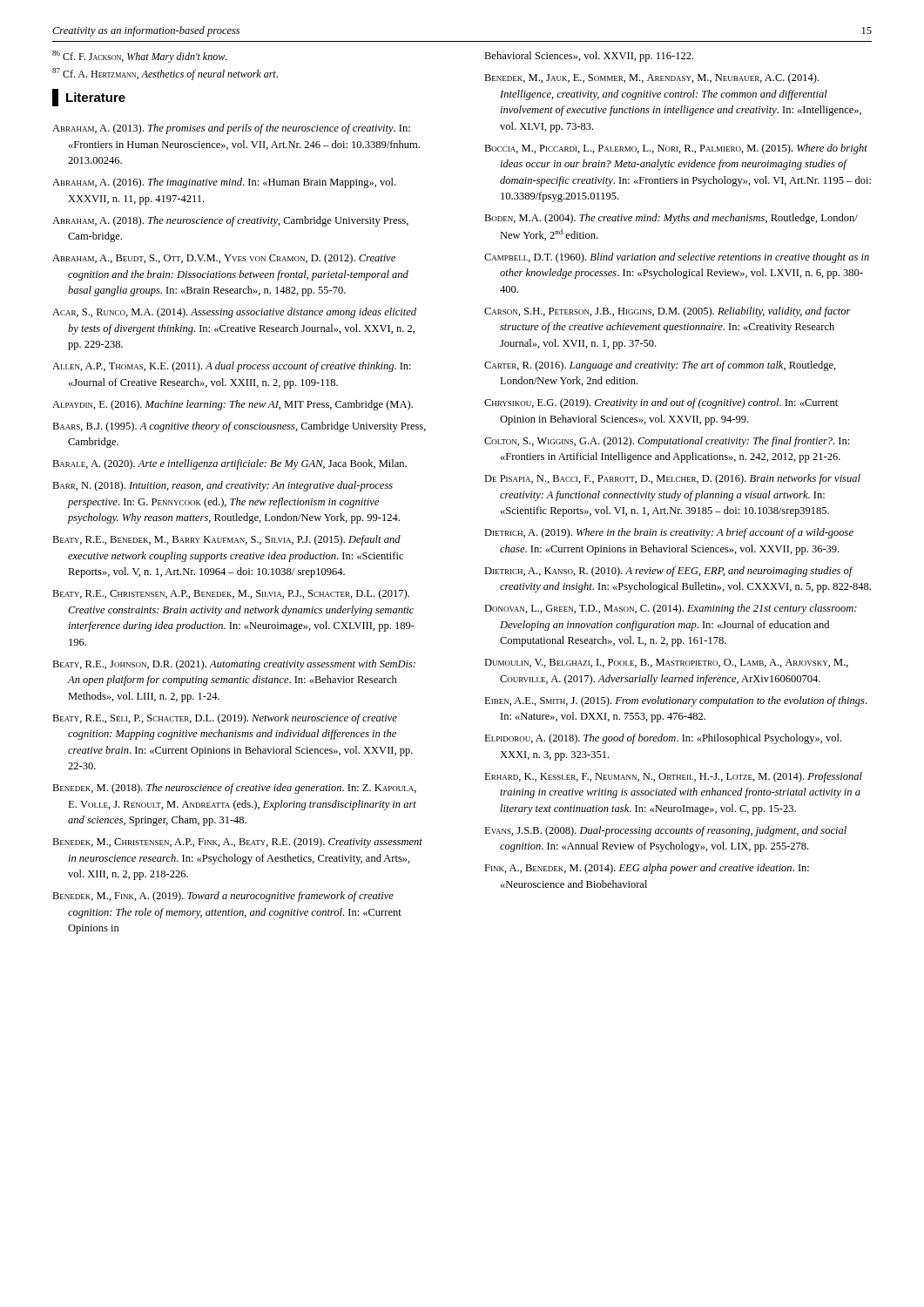924x1307 pixels.
Task: Select the list item that says "Dietrich, A. (2019). Where in the brain"
Action: point(669,541)
